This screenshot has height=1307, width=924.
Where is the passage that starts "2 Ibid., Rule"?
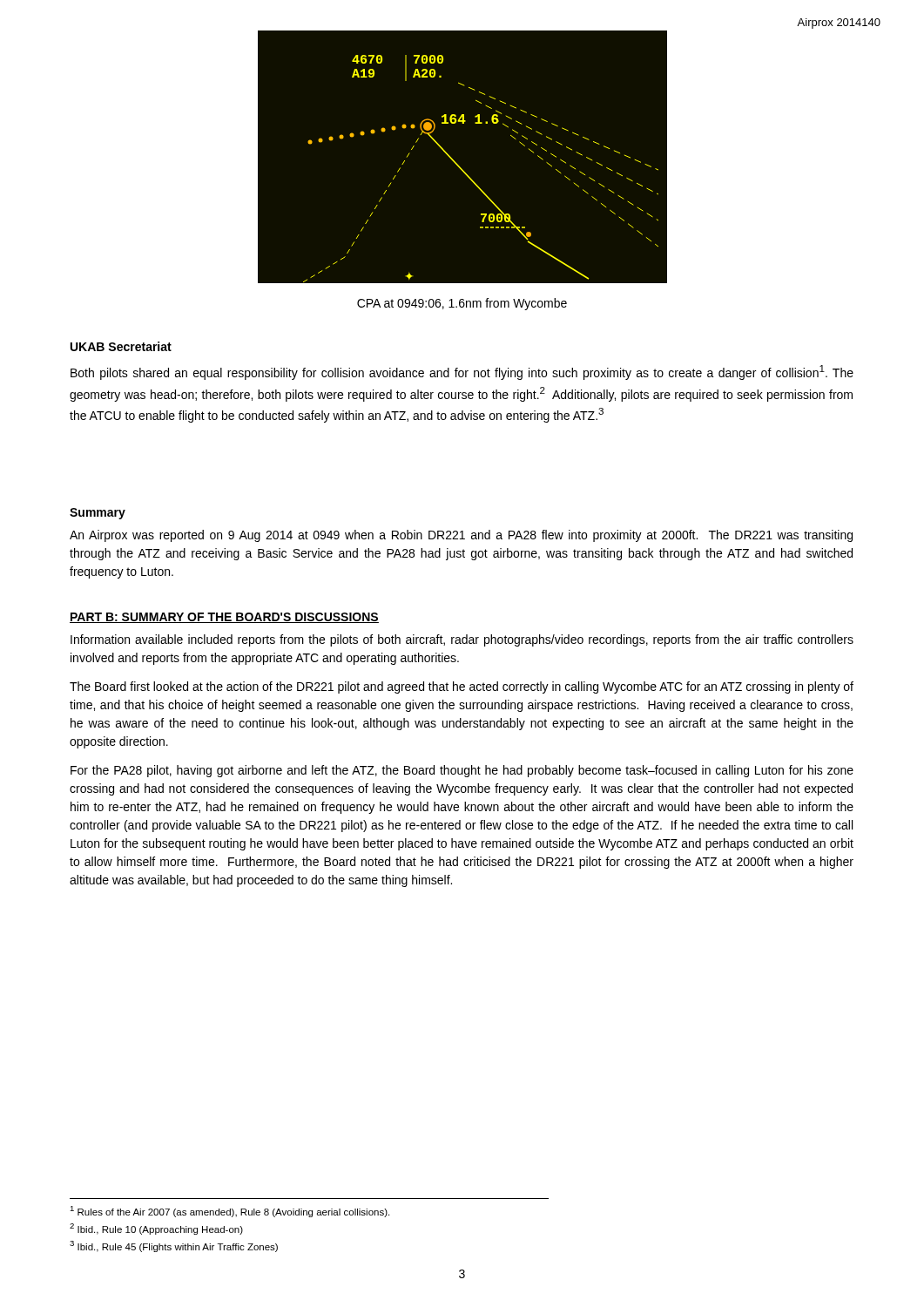click(156, 1227)
